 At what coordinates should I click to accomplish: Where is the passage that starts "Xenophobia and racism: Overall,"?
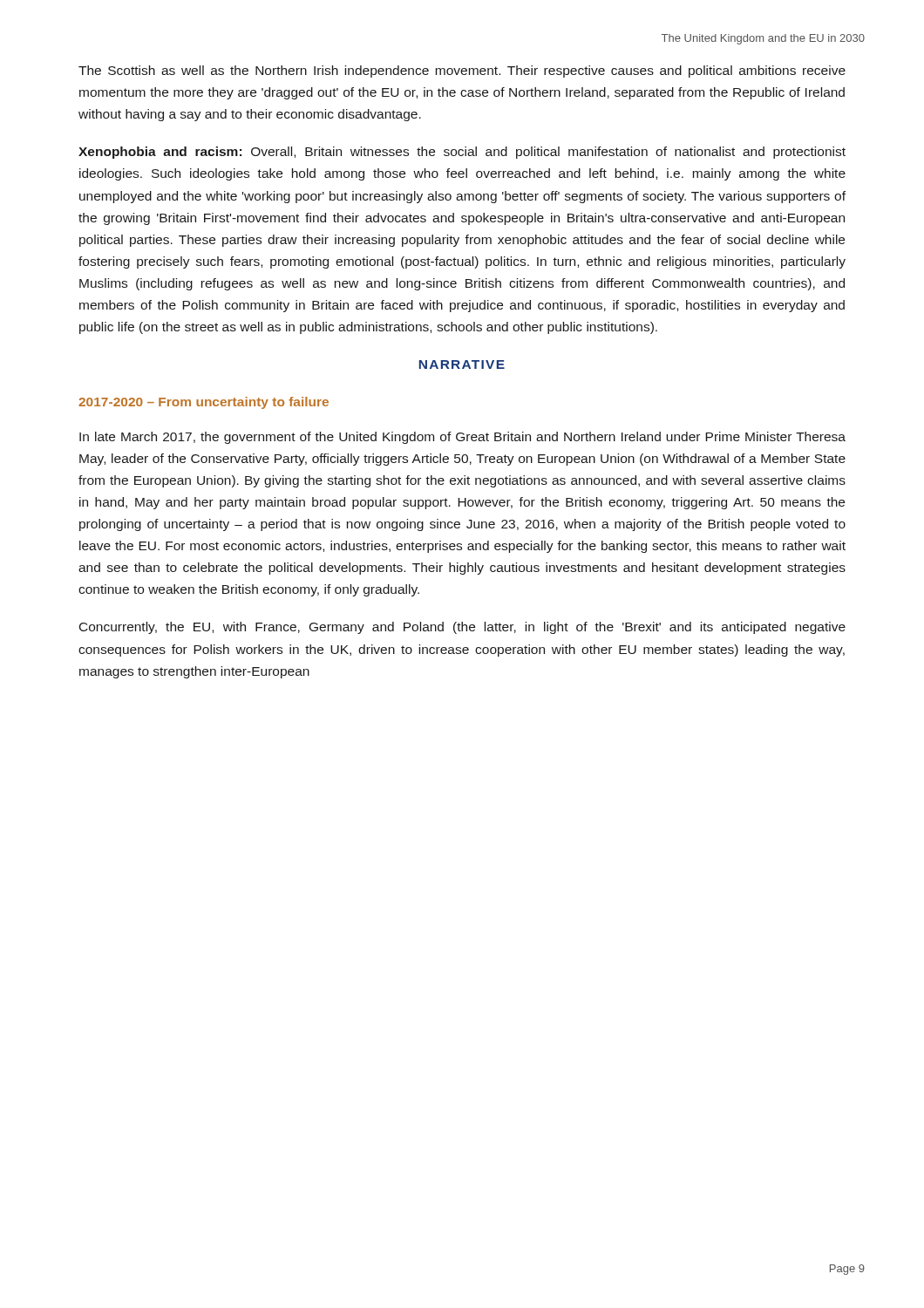pyautogui.click(x=462, y=239)
